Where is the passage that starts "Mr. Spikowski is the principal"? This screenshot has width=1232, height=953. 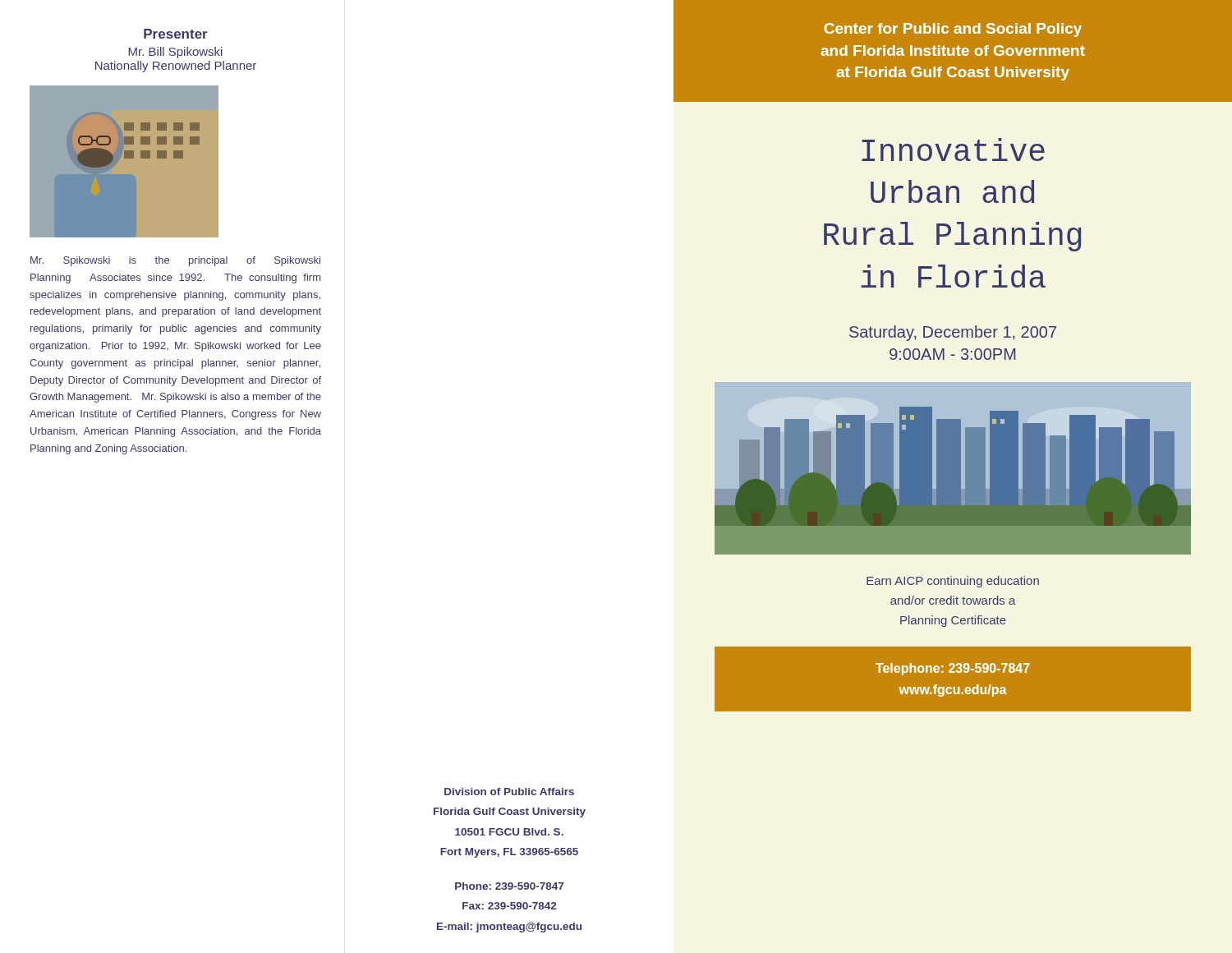pos(175,354)
